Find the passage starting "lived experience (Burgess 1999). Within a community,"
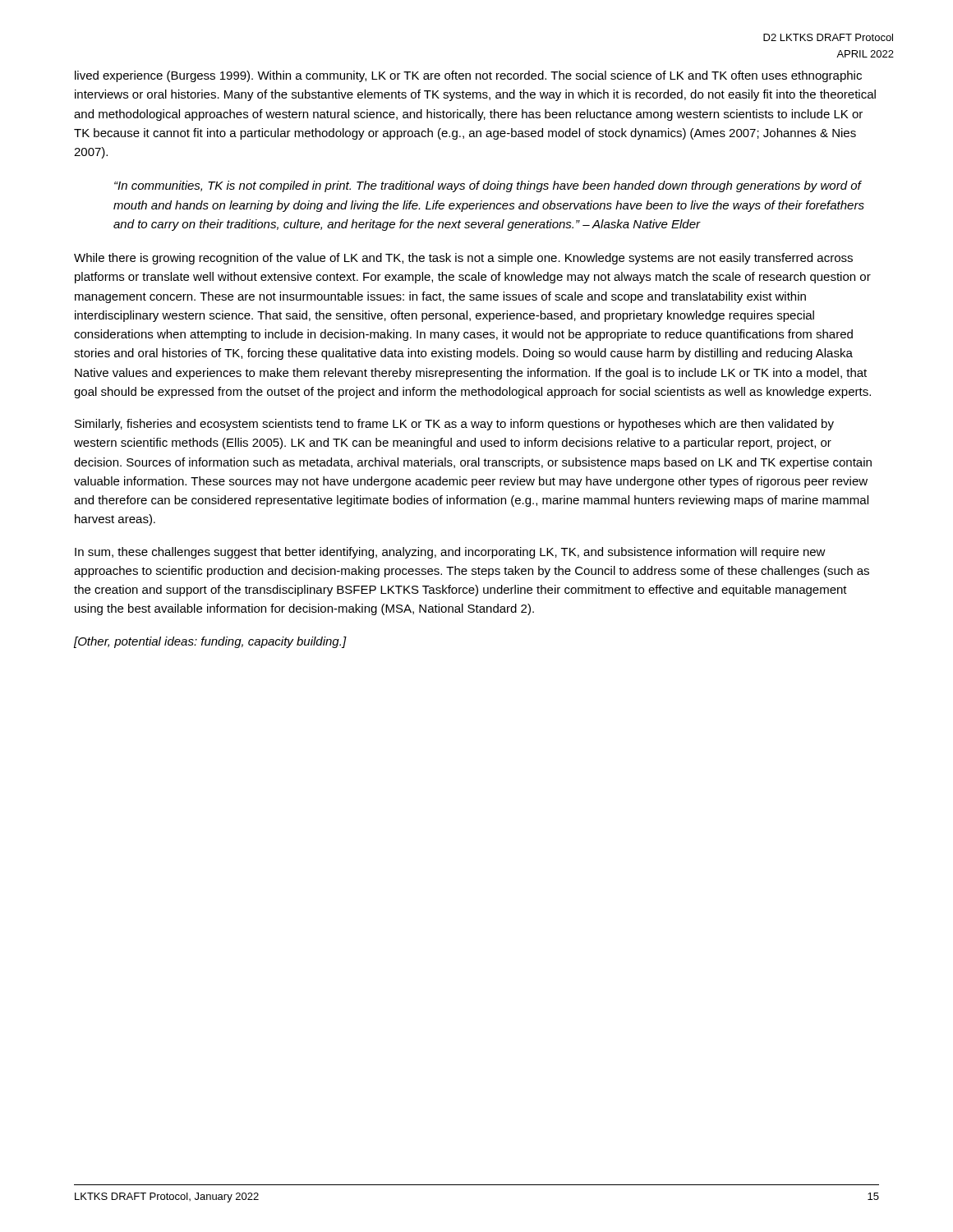953x1232 pixels. point(475,113)
